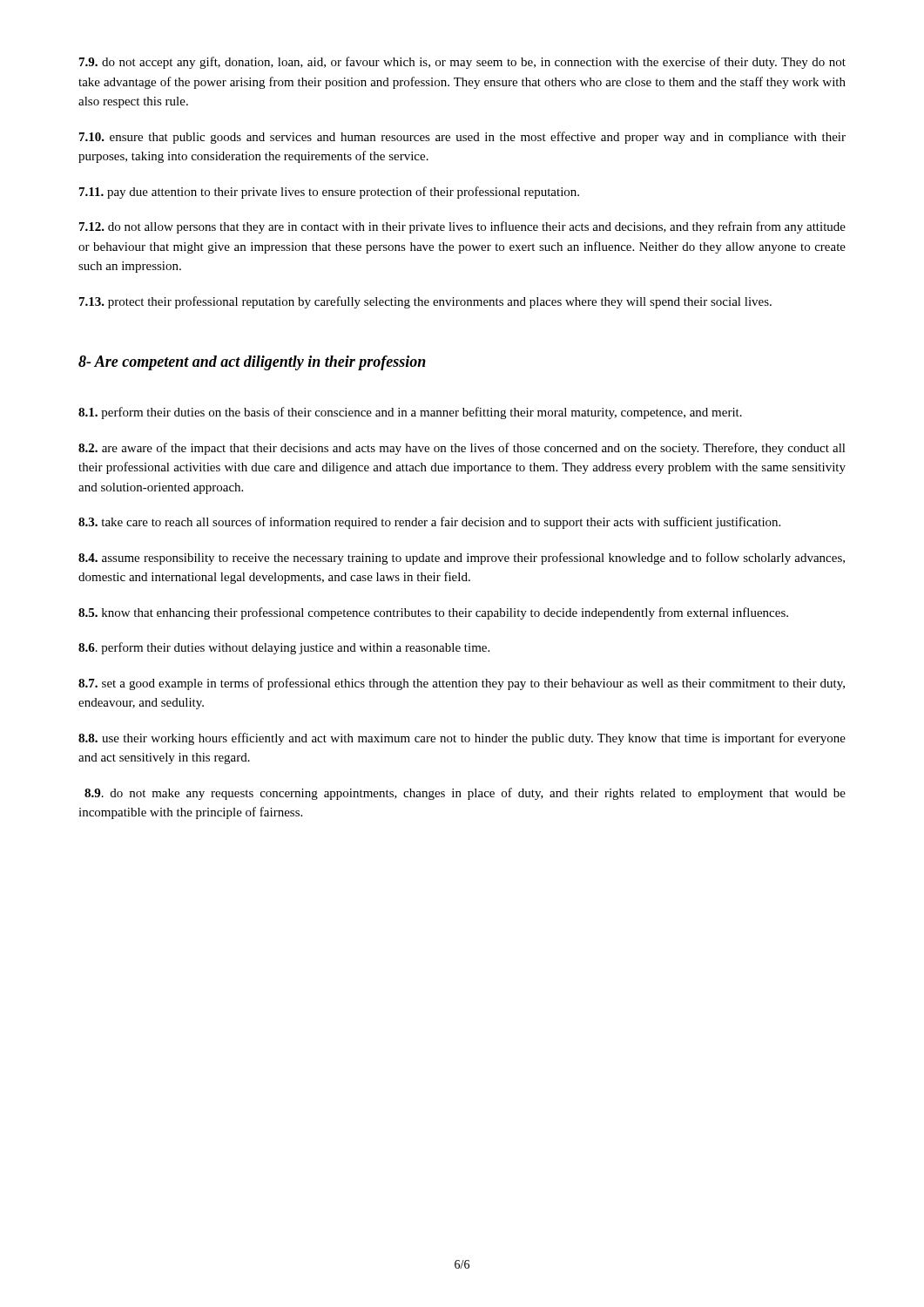
Task: Find the element starting "7.11. pay due"
Action: 329,191
